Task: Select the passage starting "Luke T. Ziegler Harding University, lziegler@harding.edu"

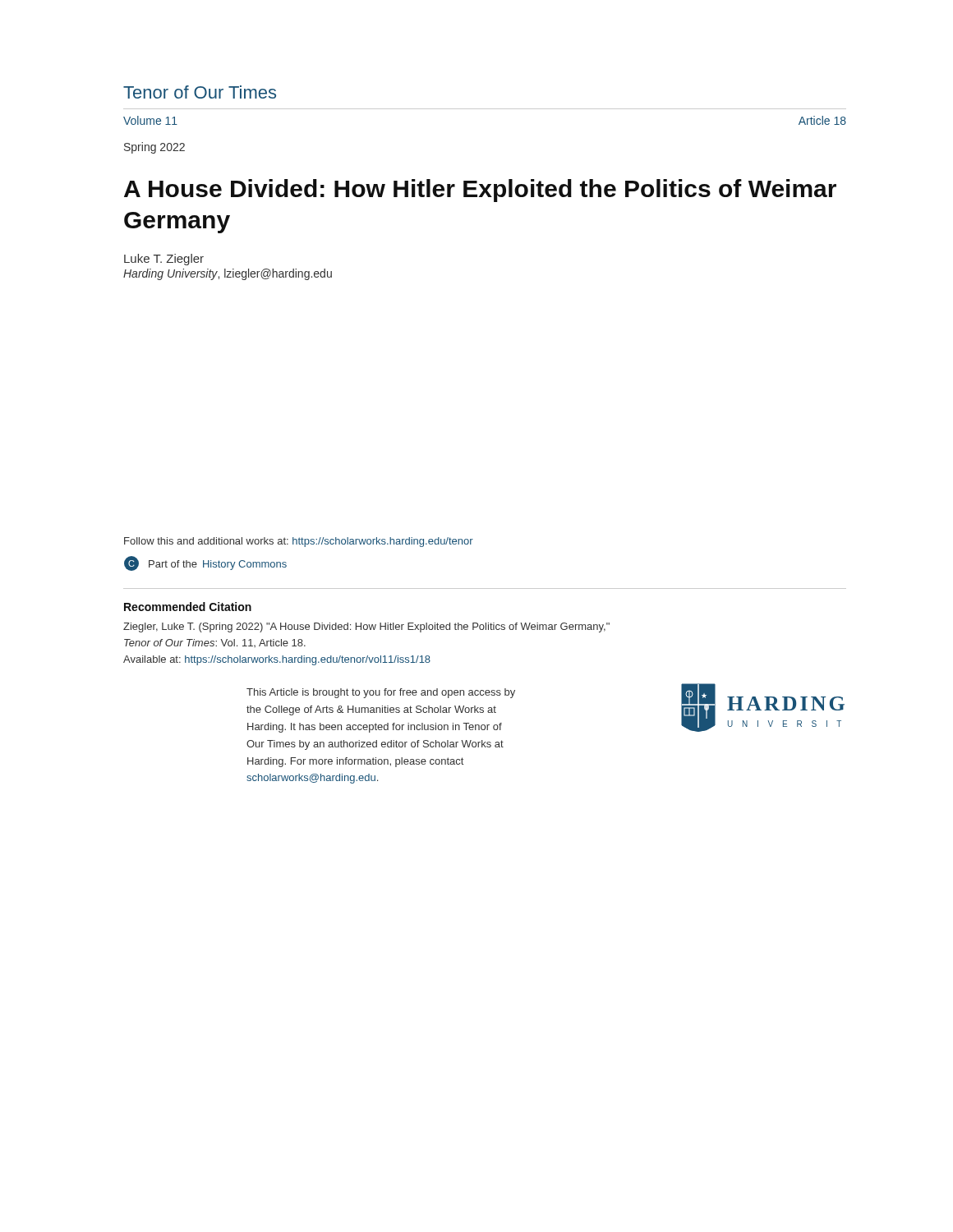Action: coord(164,260)
